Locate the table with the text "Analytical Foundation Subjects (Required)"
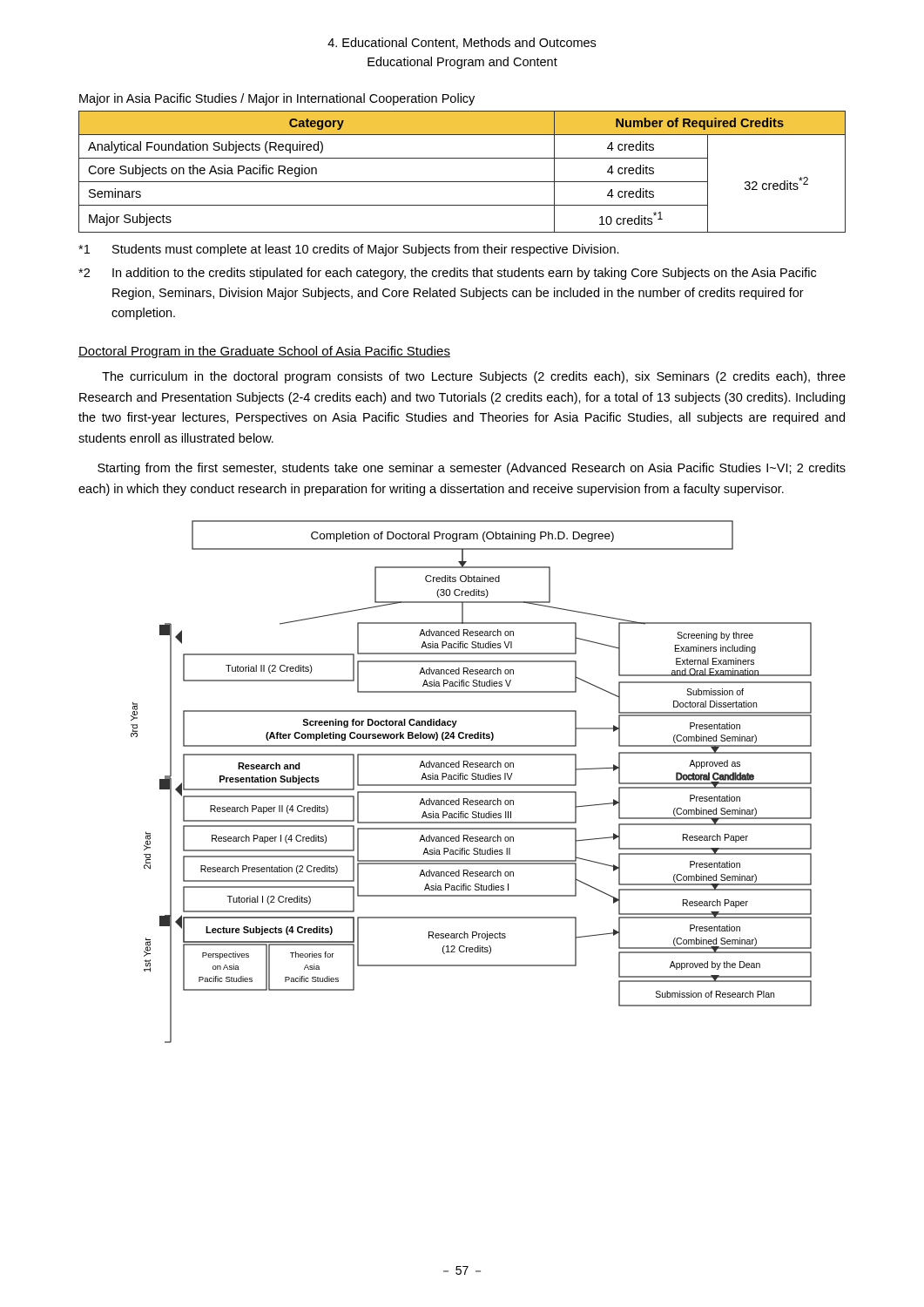This screenshot has width=924, height=1307. (462, 172)
